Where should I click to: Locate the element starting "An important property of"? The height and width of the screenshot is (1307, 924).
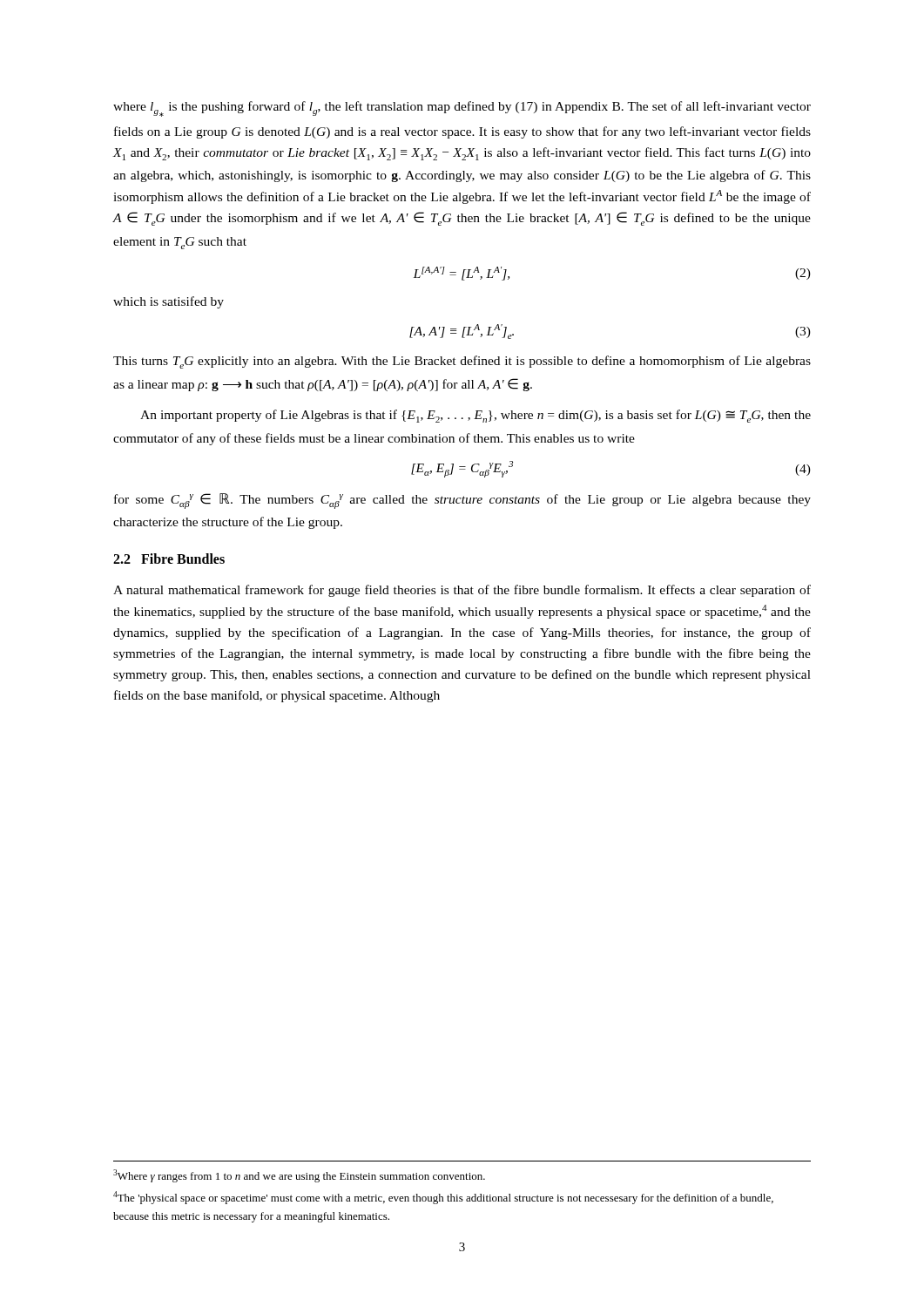(x=462, y=427)
